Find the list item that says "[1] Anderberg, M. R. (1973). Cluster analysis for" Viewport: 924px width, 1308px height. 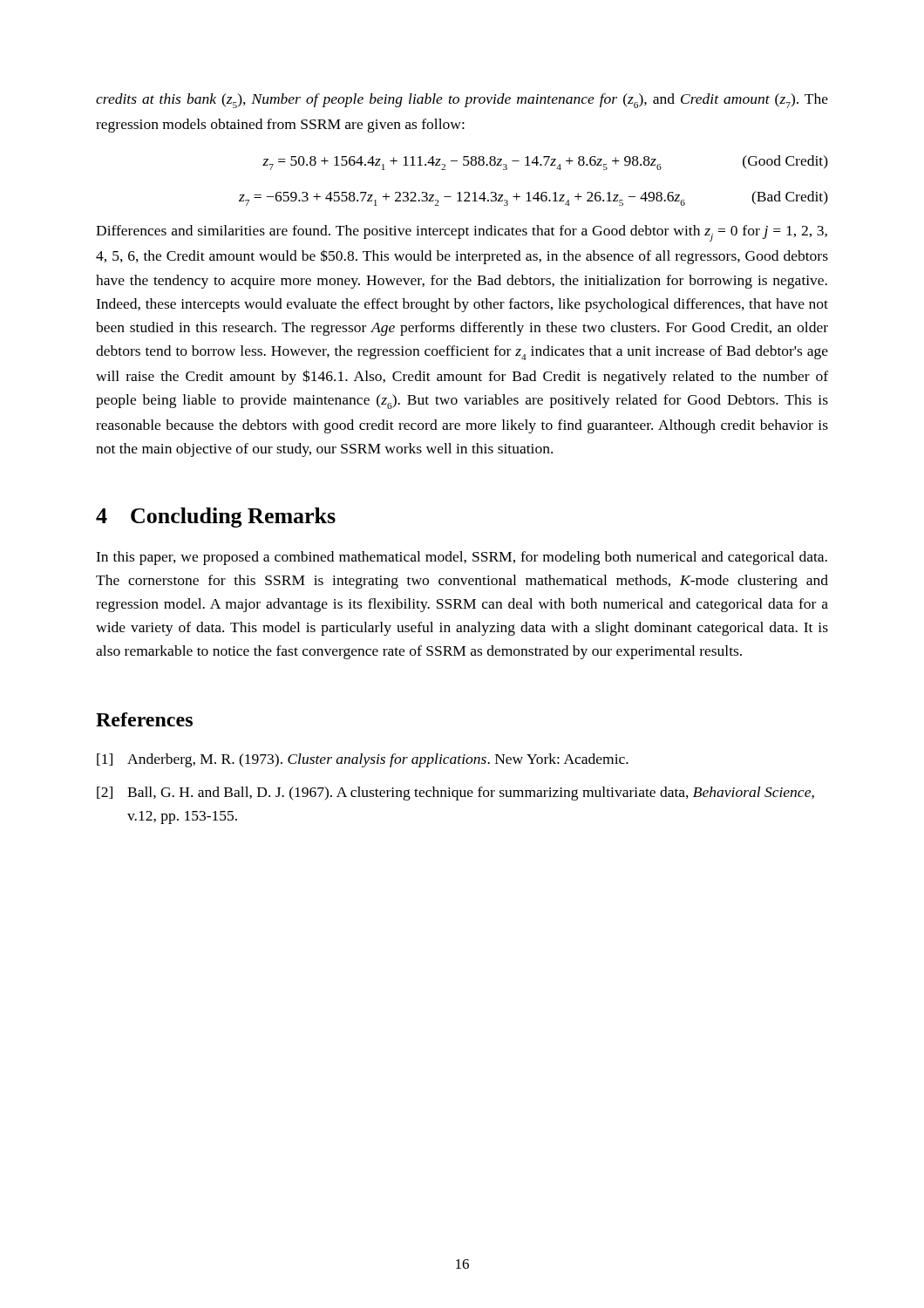[x=462, y=759]
